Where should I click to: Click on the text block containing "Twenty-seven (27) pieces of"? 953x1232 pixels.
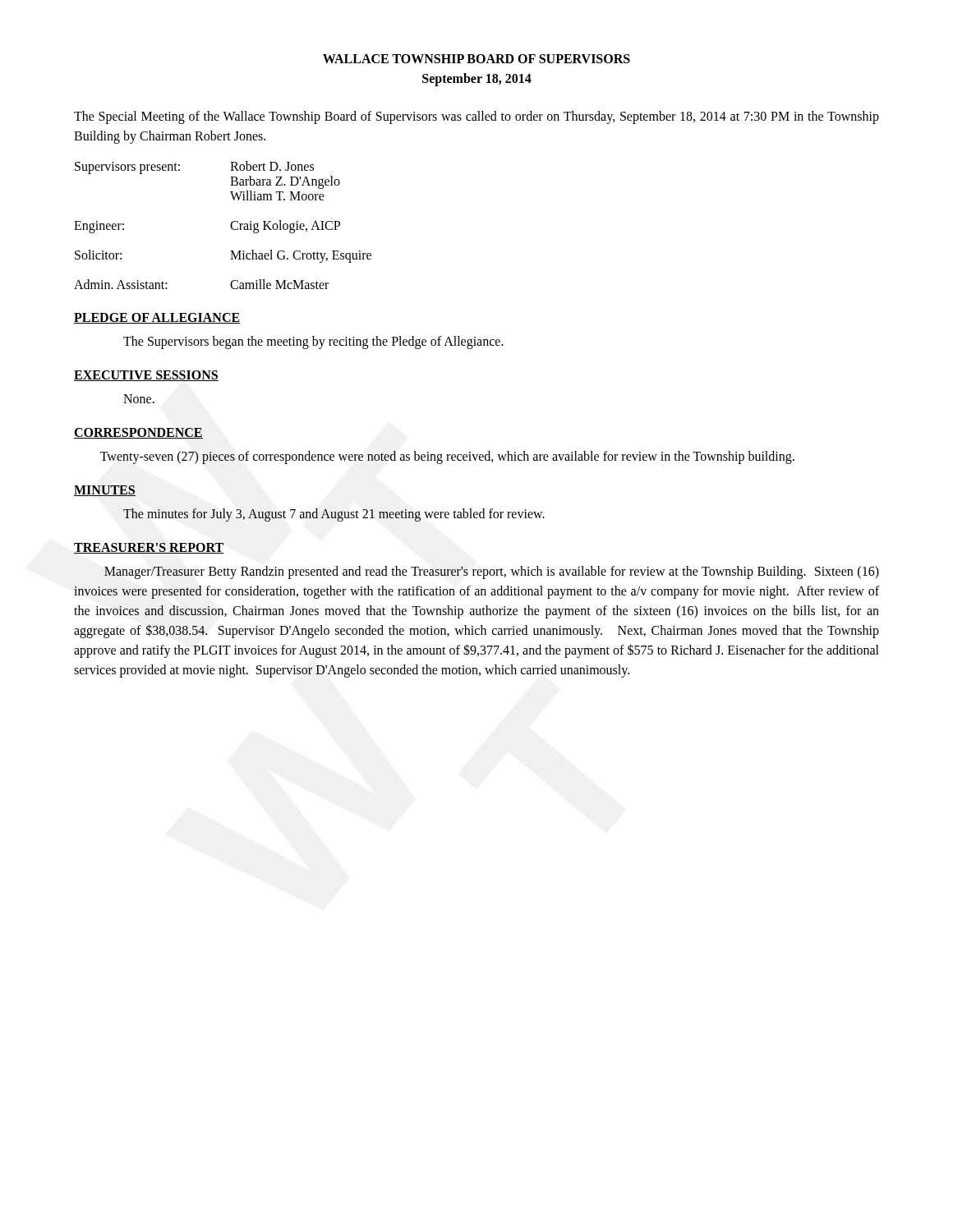coord(435,456)
